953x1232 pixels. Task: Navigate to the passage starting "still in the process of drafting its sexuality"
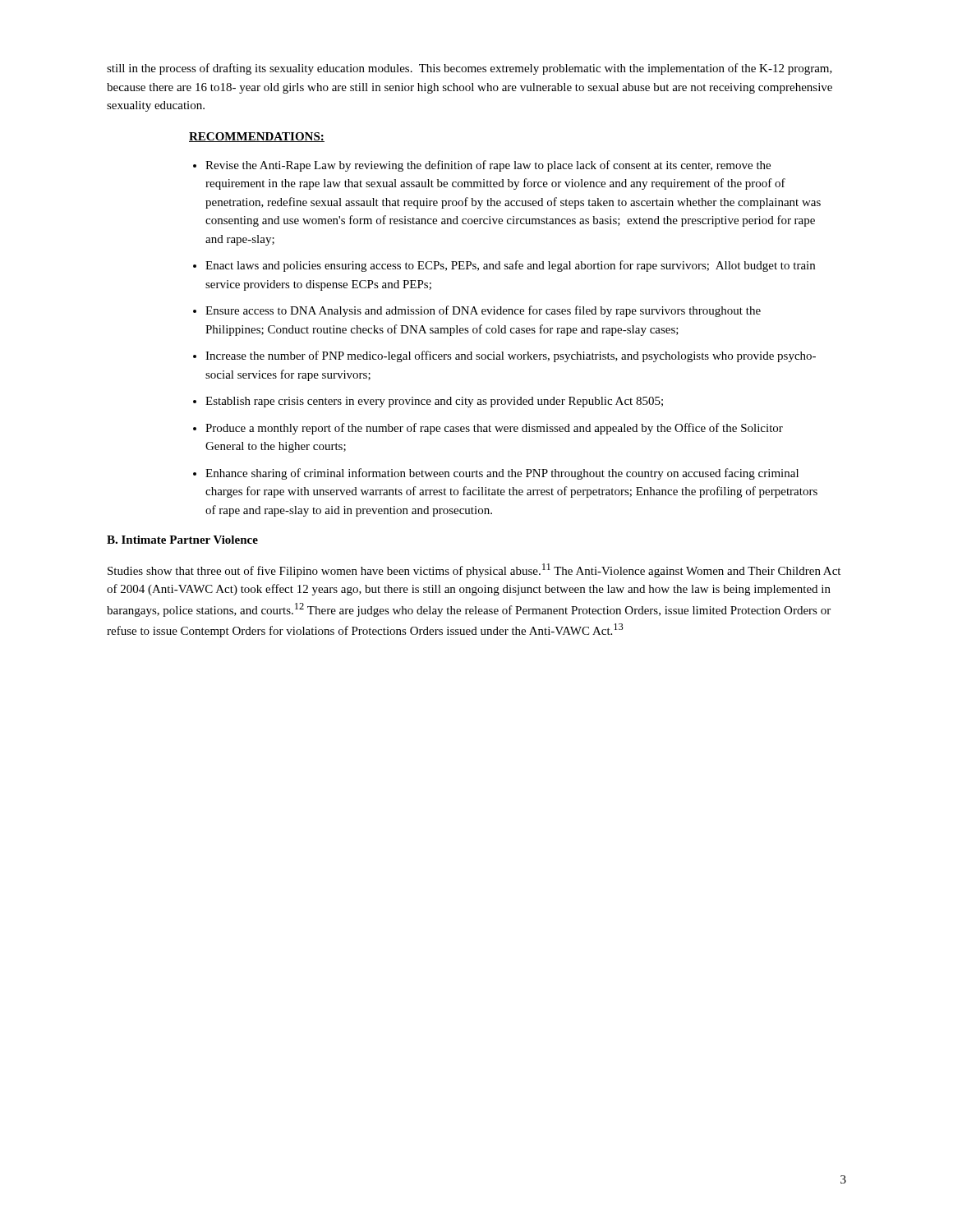pos(470,87)
